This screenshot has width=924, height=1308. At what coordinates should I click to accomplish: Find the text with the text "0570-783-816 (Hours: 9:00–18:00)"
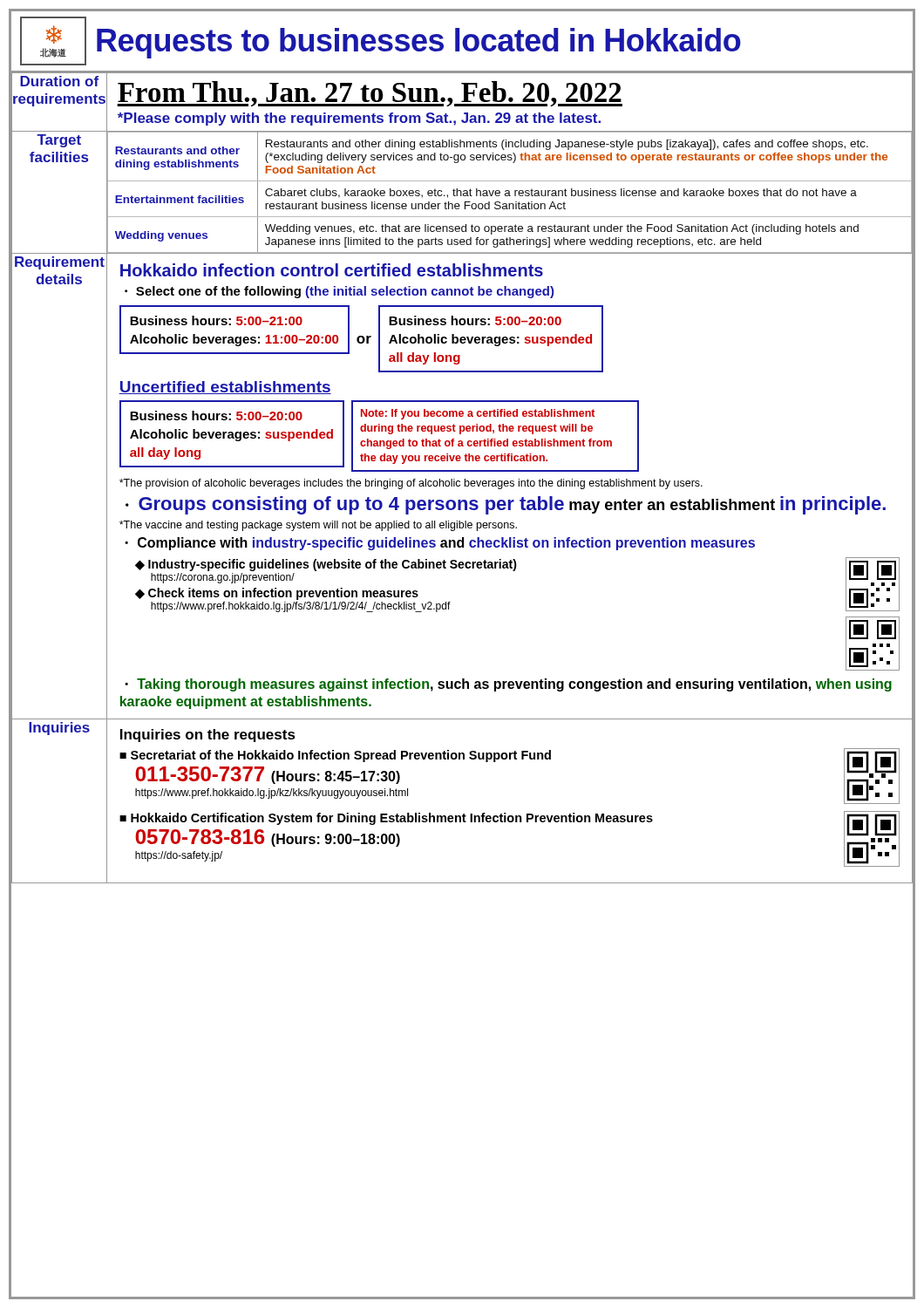click(268, 836)
